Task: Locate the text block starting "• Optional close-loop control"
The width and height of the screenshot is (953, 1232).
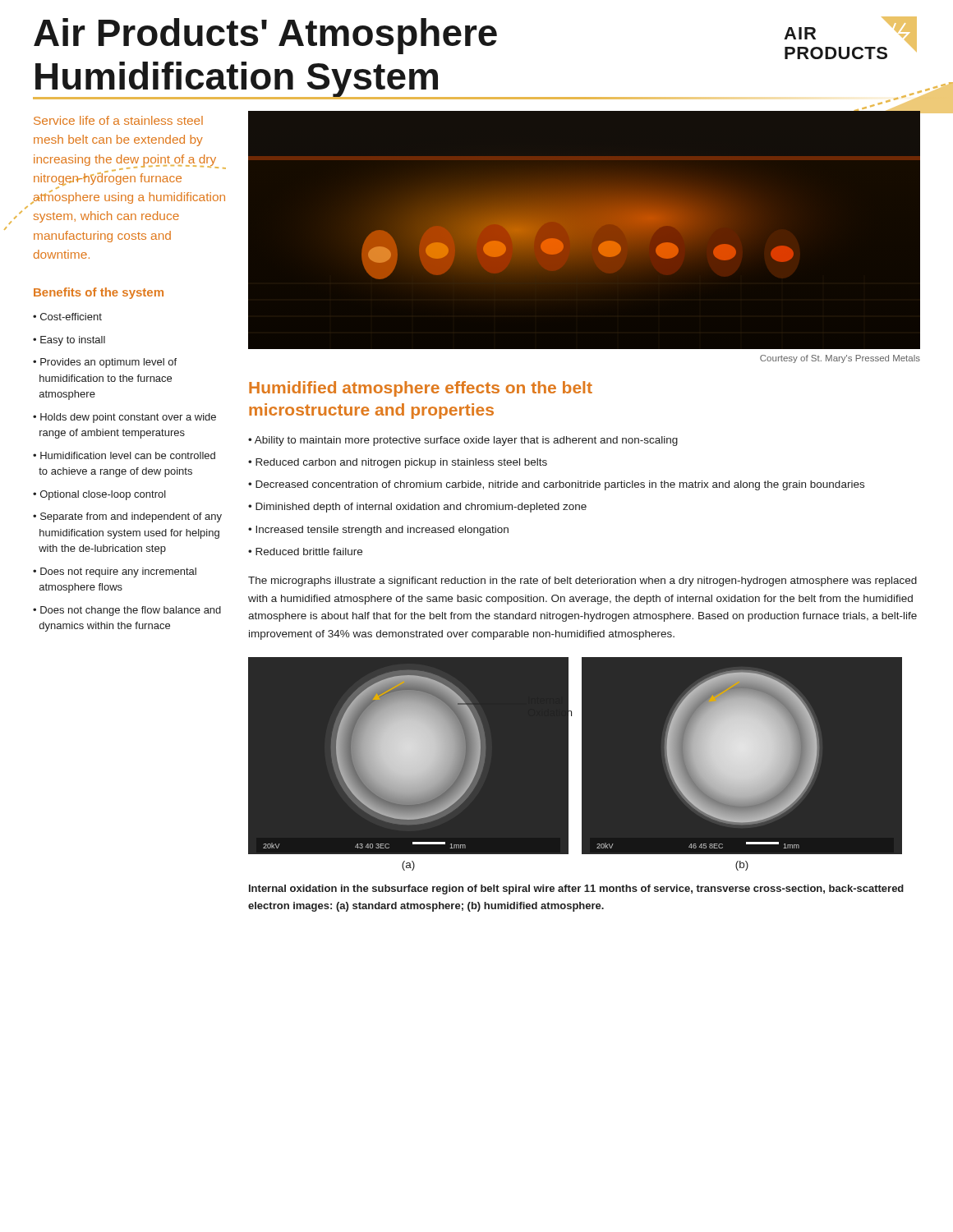Action: (x=99, y=494)
